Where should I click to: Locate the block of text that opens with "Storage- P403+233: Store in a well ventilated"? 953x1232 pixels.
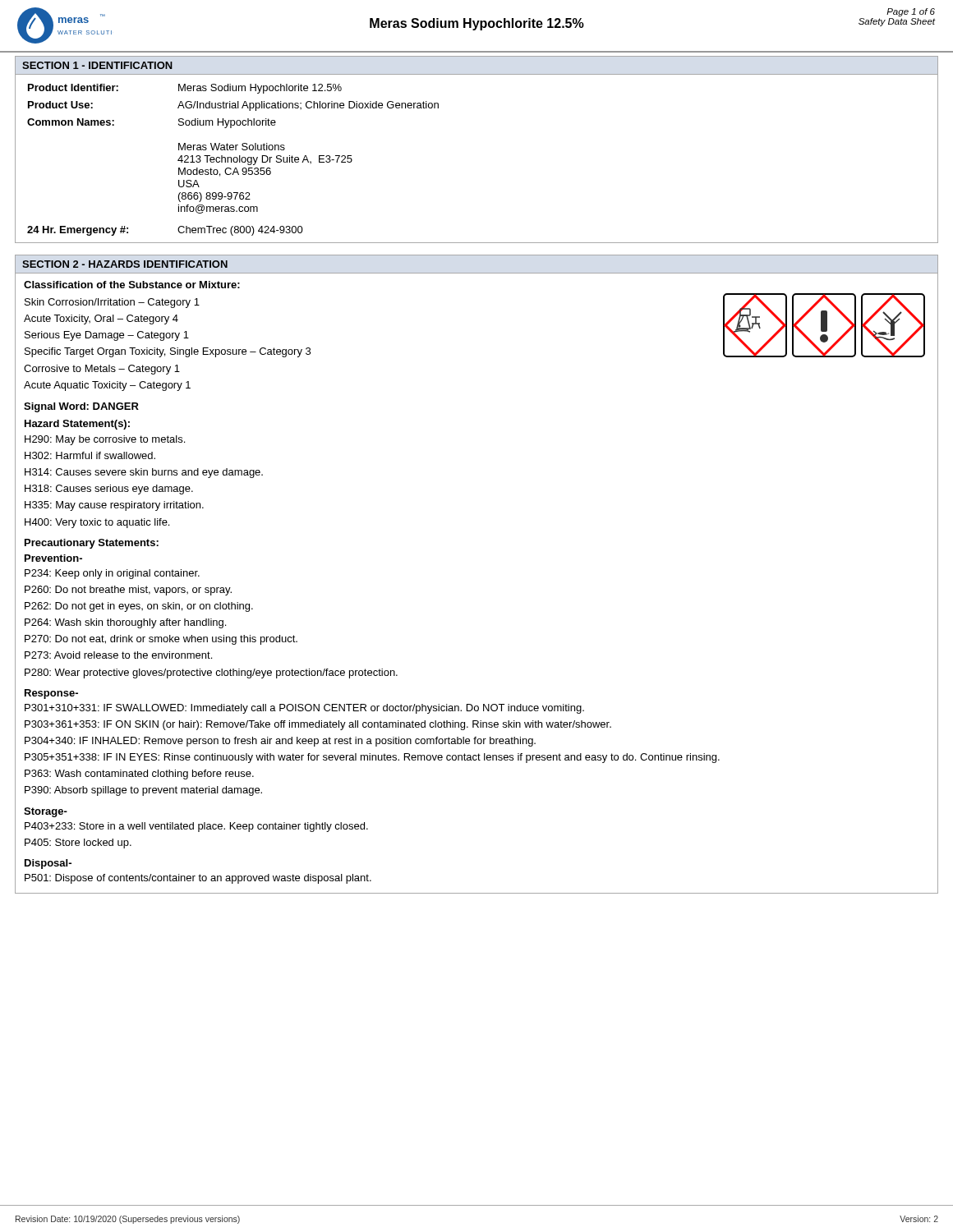click(x=46, y=812)
